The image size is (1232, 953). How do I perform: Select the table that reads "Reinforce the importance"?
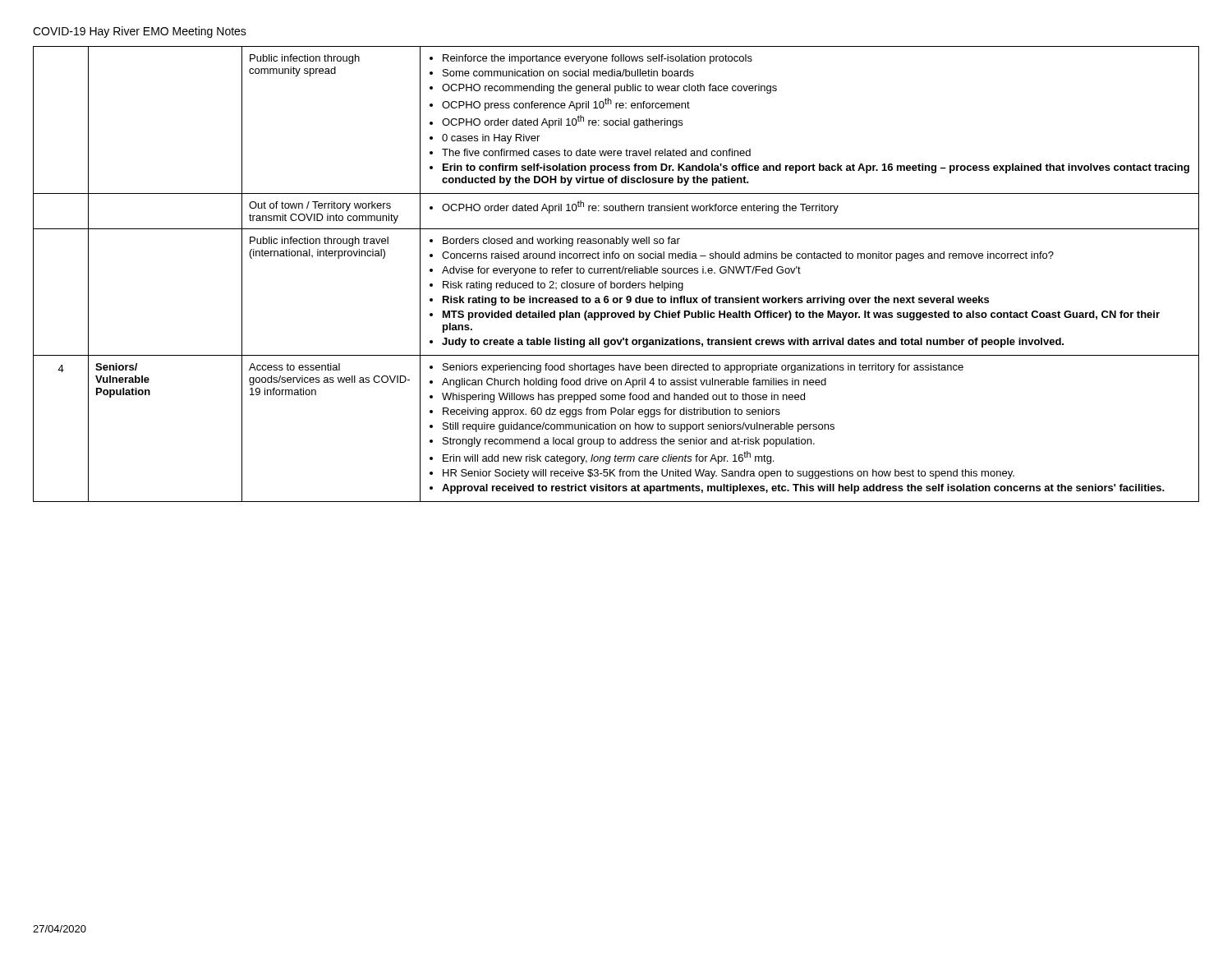point(616,274)
